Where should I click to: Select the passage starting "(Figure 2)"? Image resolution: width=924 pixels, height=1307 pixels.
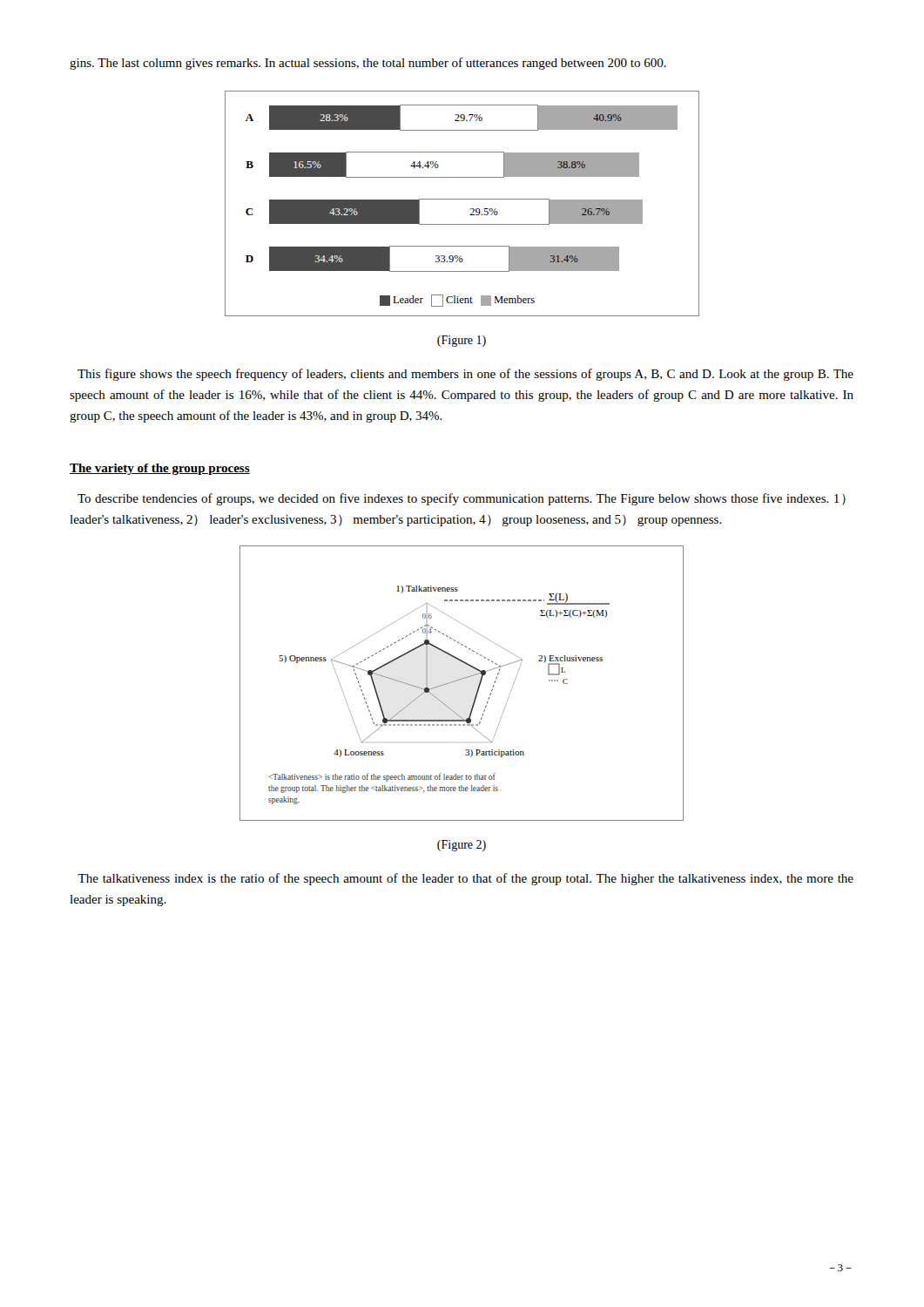(462, 845)
